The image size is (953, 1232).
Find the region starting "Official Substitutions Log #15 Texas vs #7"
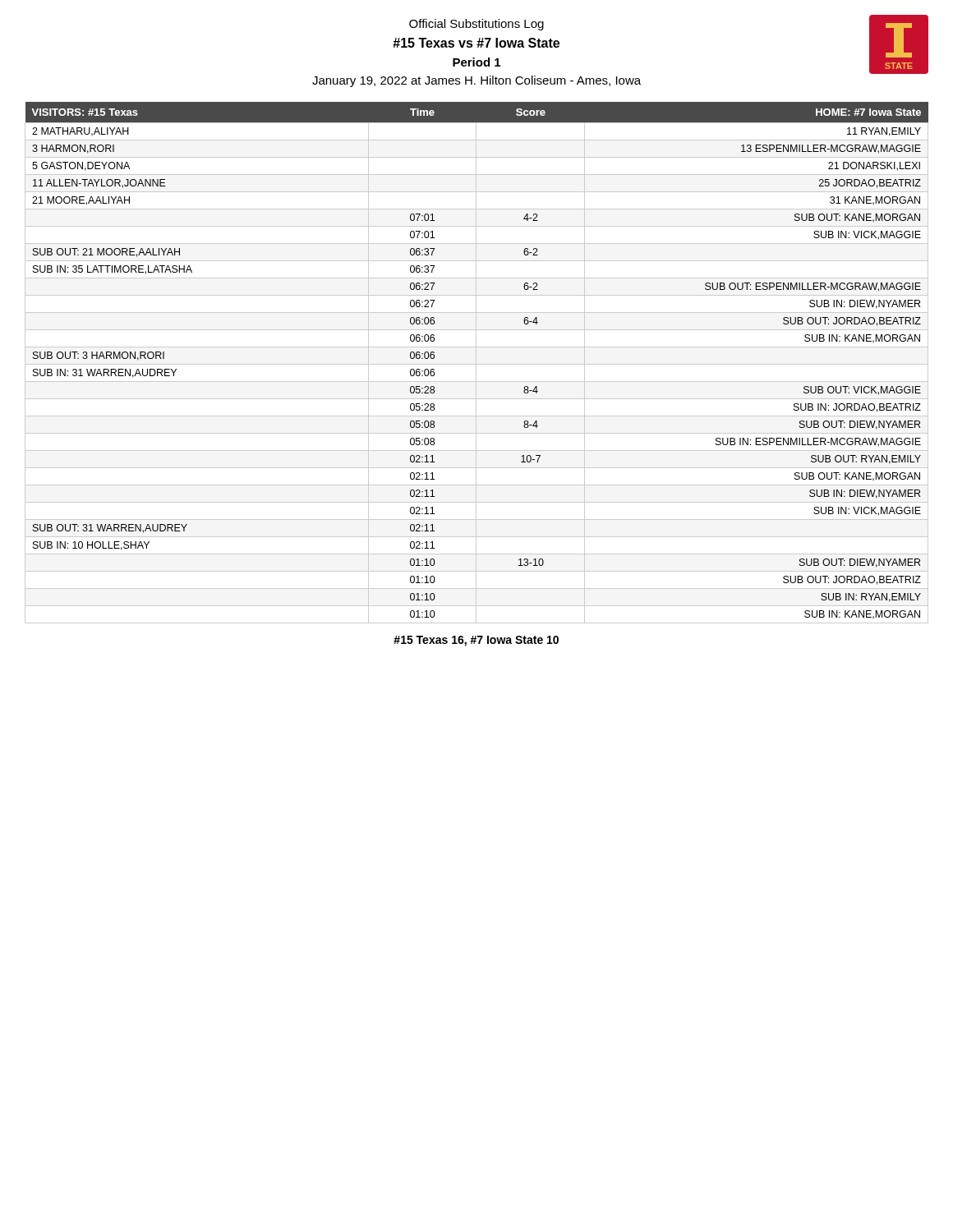(x=480, y=45)
